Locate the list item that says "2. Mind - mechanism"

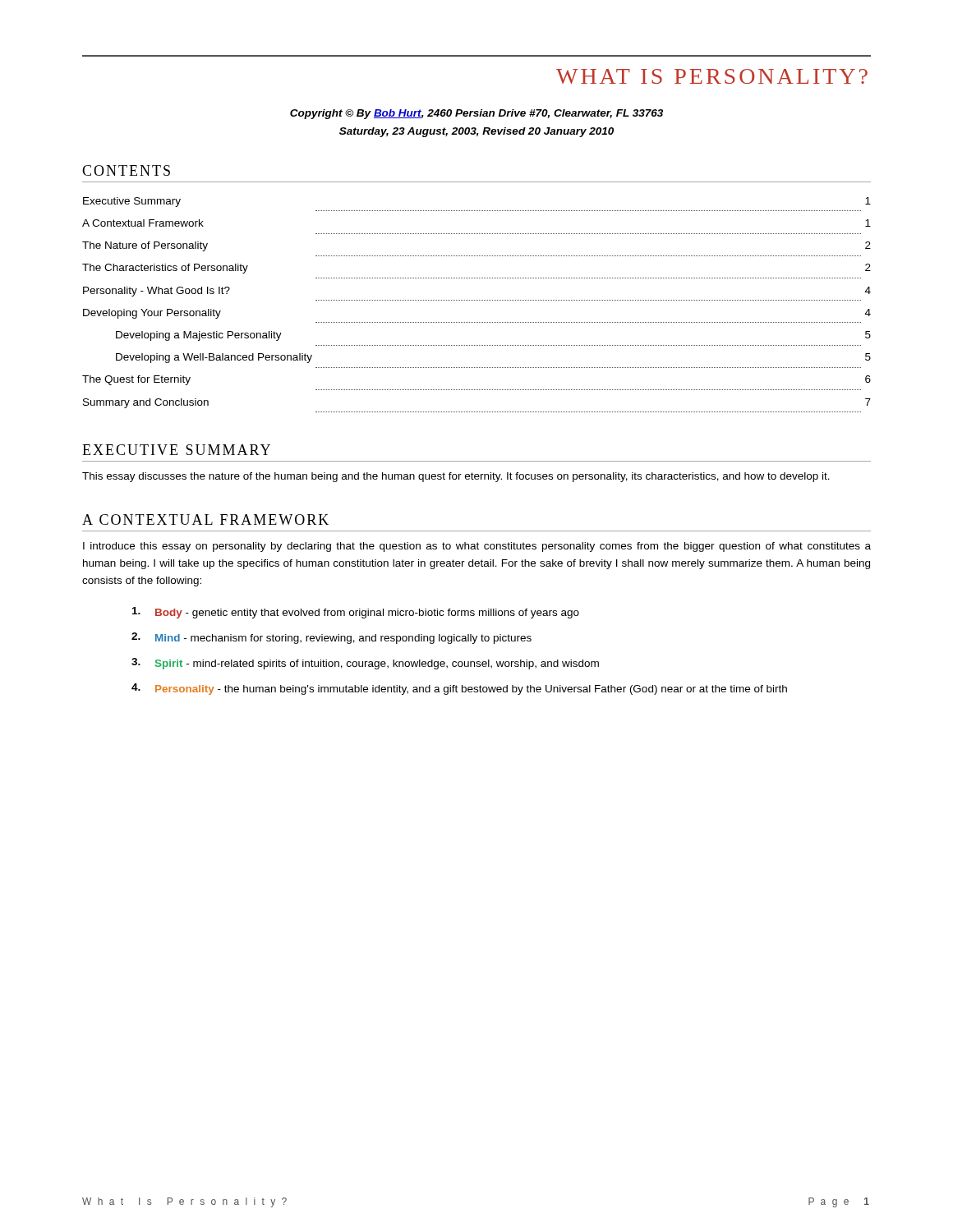[x=332, y=638]
